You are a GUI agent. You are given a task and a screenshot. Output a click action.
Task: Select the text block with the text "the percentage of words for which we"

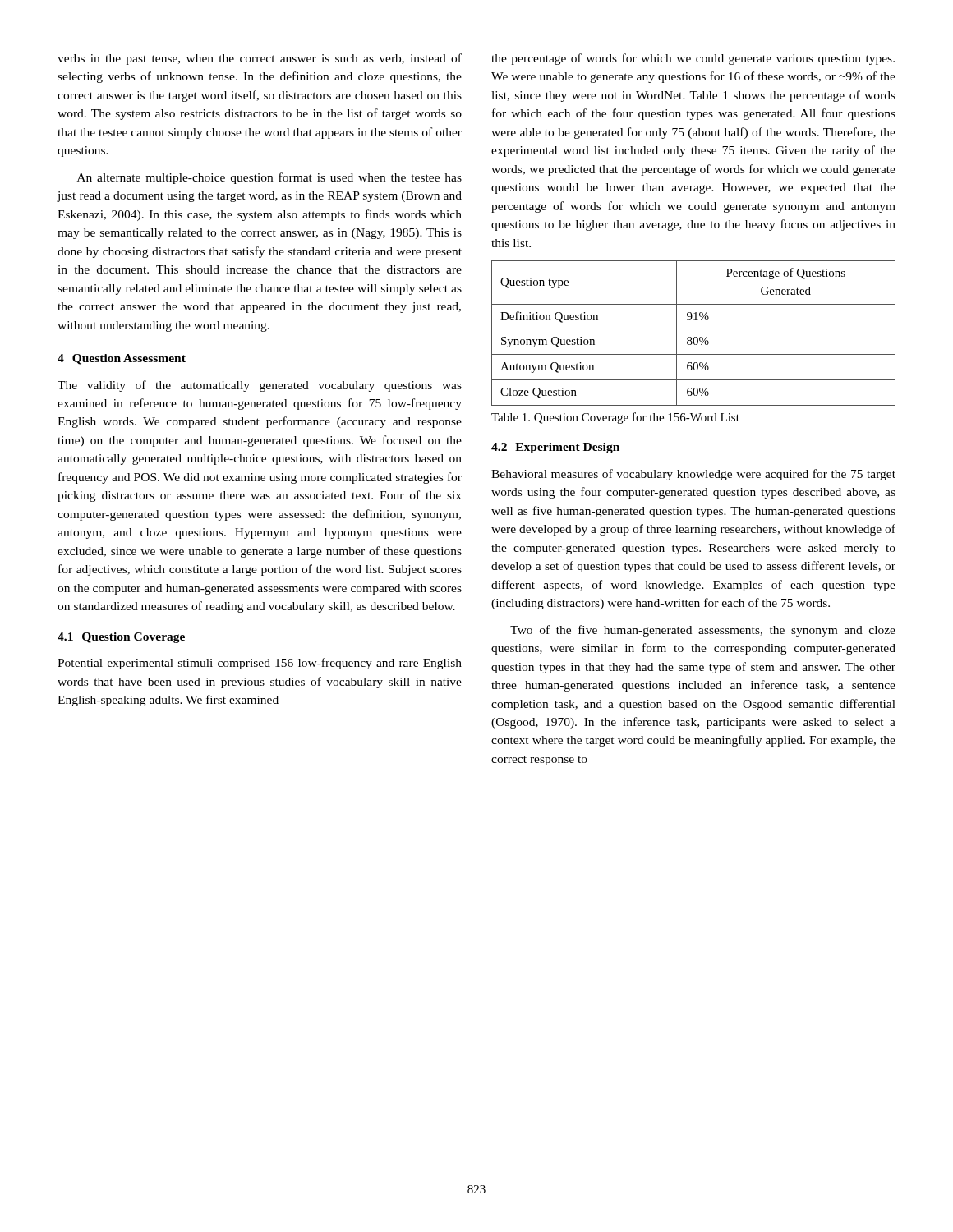click(693, 151)
